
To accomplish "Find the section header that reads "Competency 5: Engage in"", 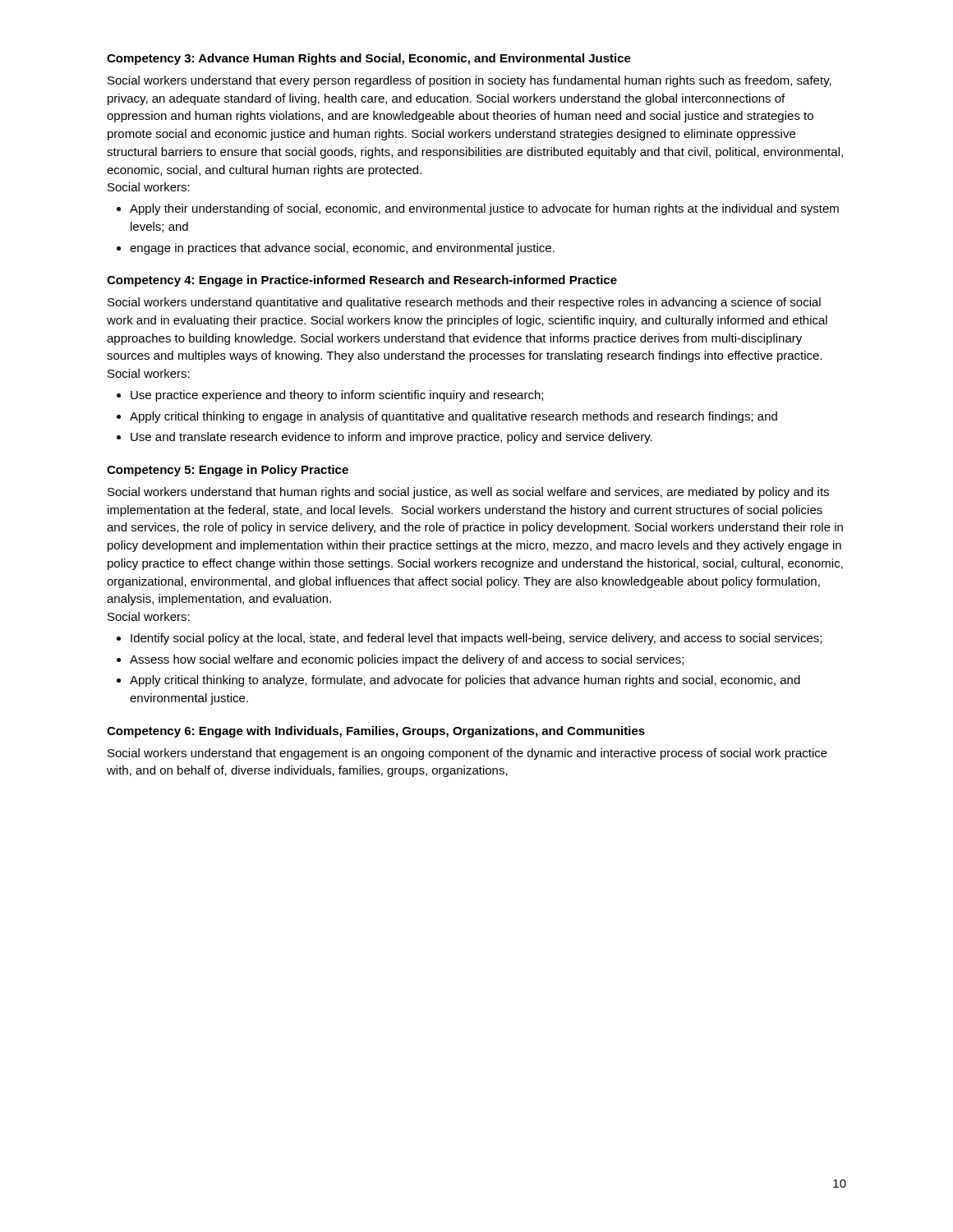I will click(228, 469).
